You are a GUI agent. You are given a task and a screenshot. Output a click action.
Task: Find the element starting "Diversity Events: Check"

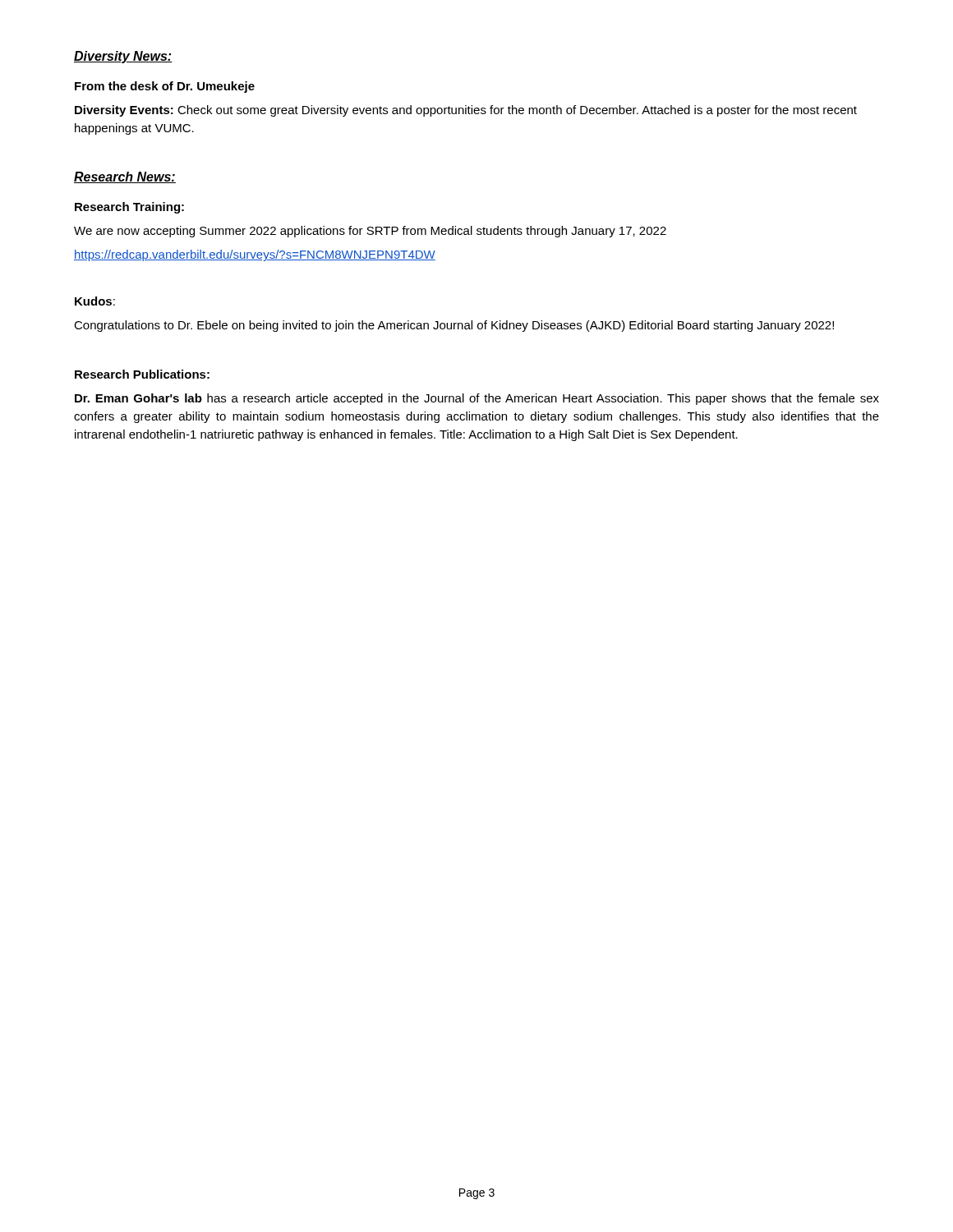click(465, 119)
